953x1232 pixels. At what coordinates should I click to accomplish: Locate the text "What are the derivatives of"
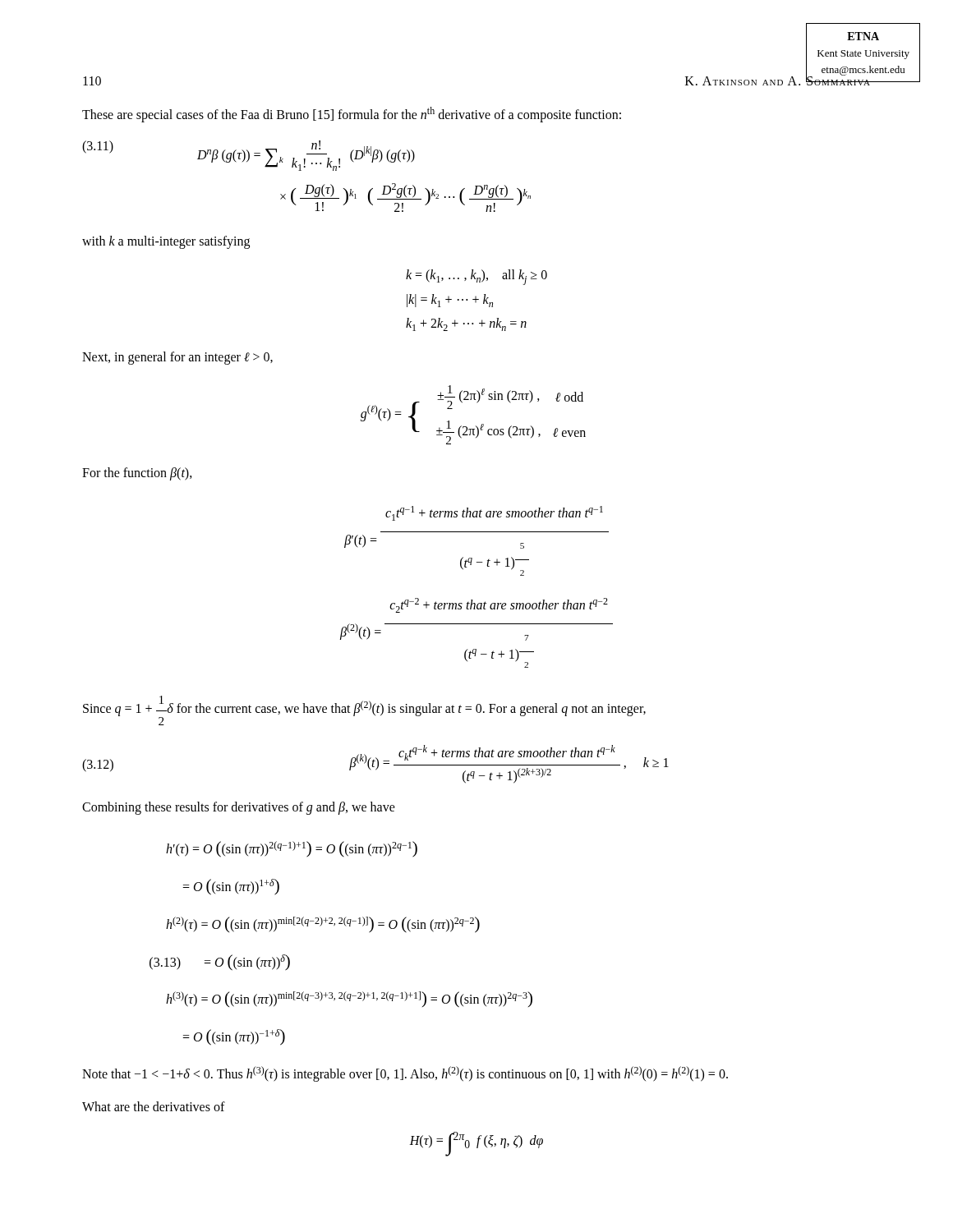coord(153,1107)
